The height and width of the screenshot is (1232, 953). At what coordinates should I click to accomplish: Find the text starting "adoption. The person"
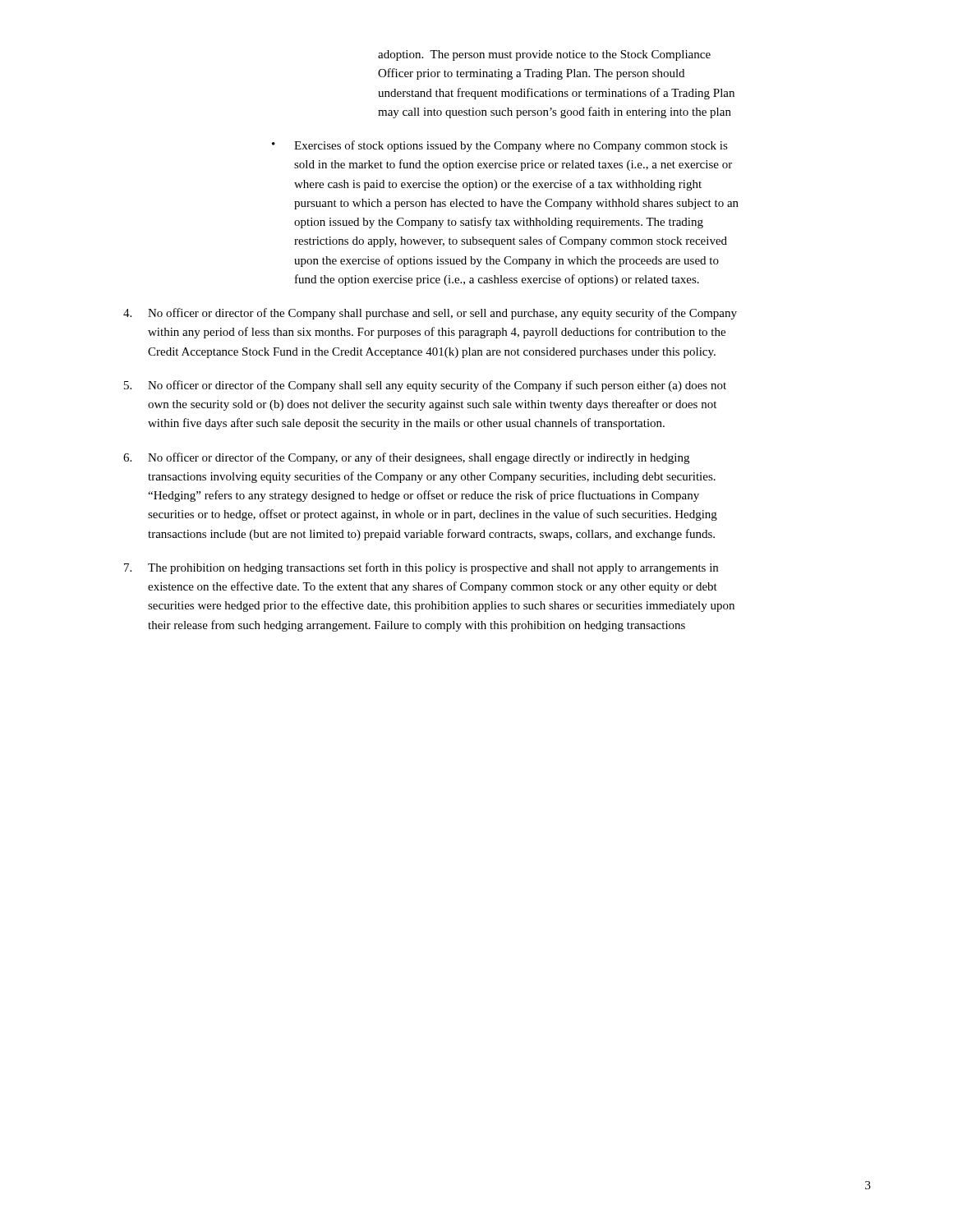(x=556, y=83)
